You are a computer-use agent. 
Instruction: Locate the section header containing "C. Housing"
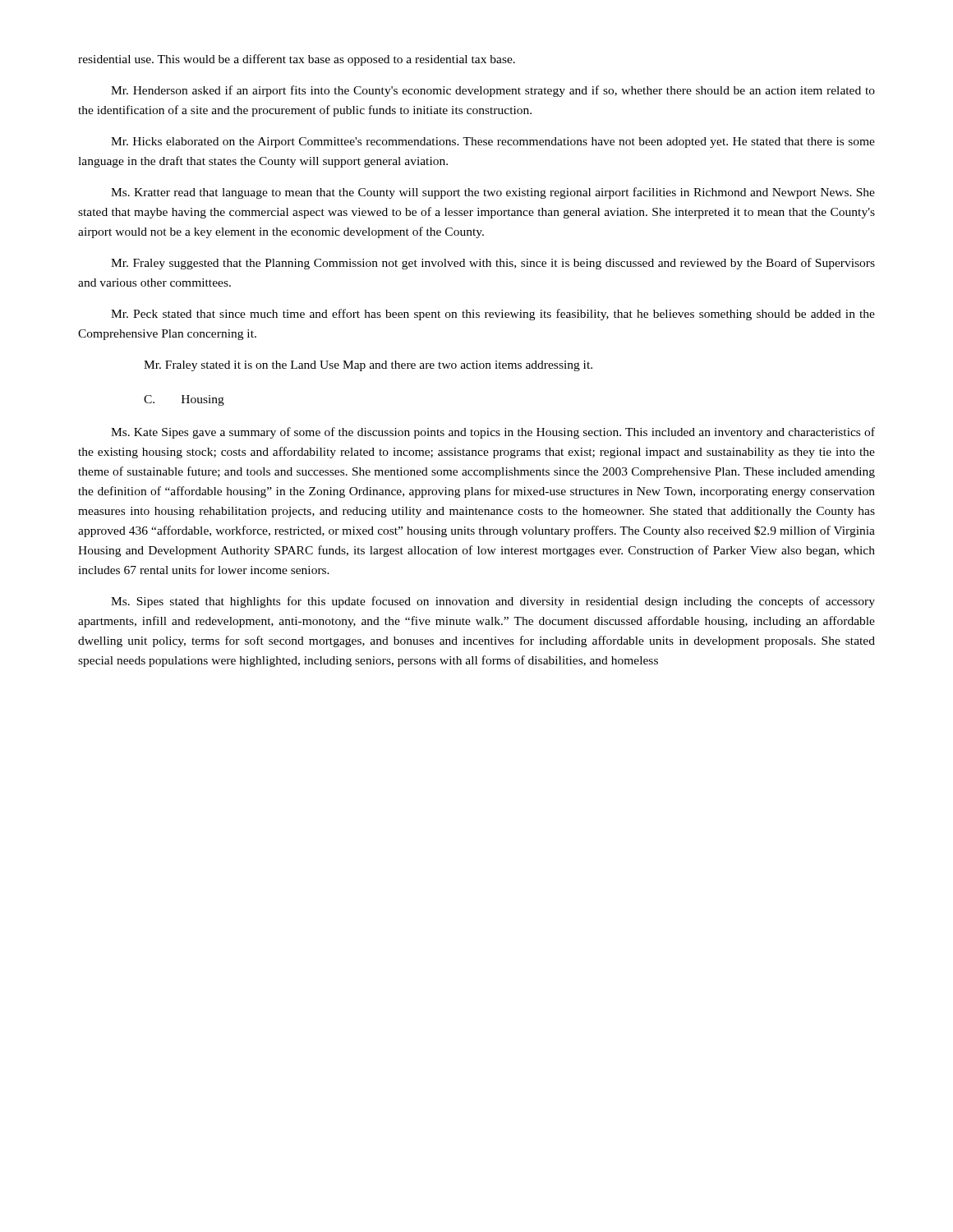click(184, 400)
